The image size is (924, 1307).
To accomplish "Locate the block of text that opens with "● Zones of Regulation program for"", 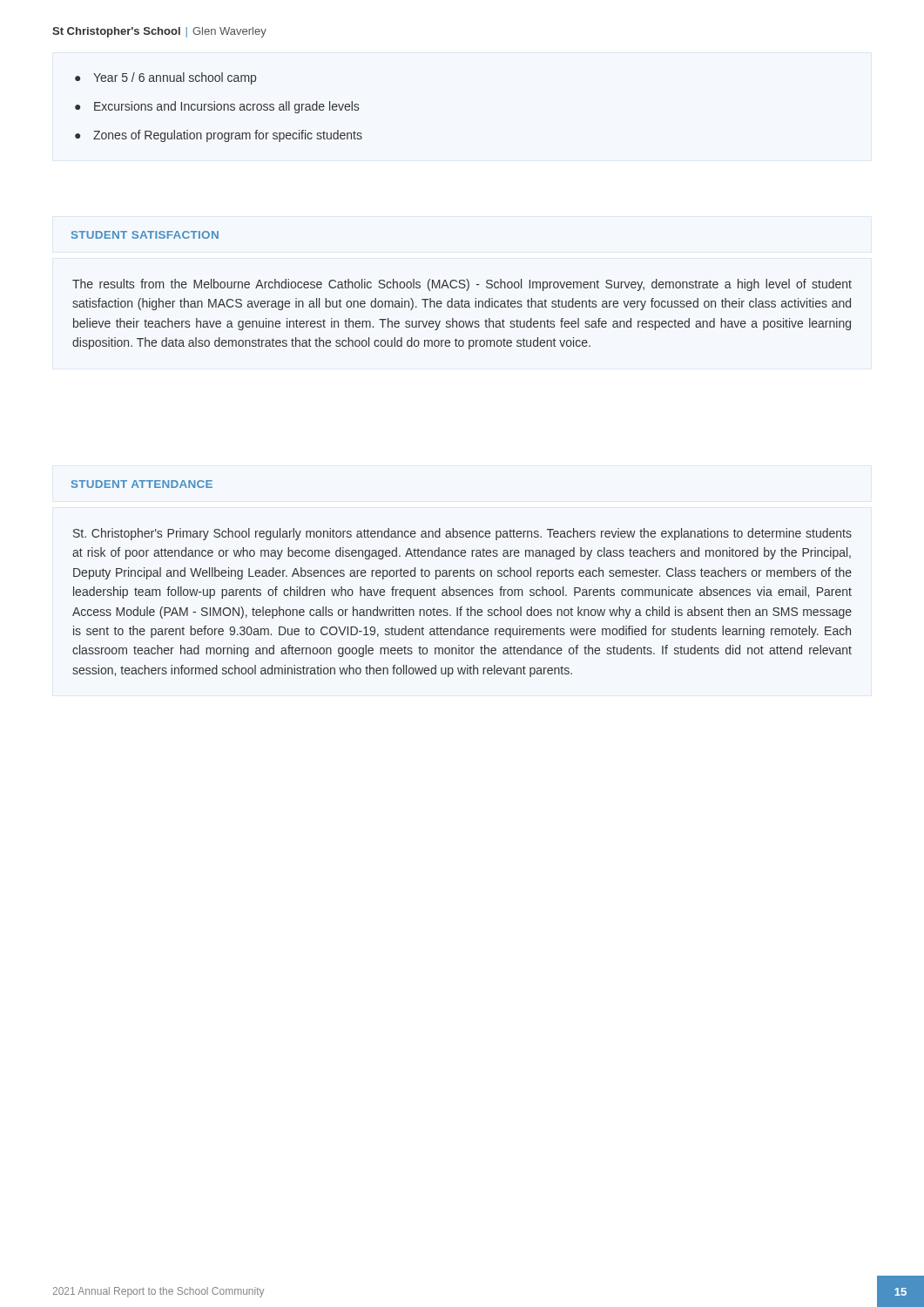I will tap(218, 136).
